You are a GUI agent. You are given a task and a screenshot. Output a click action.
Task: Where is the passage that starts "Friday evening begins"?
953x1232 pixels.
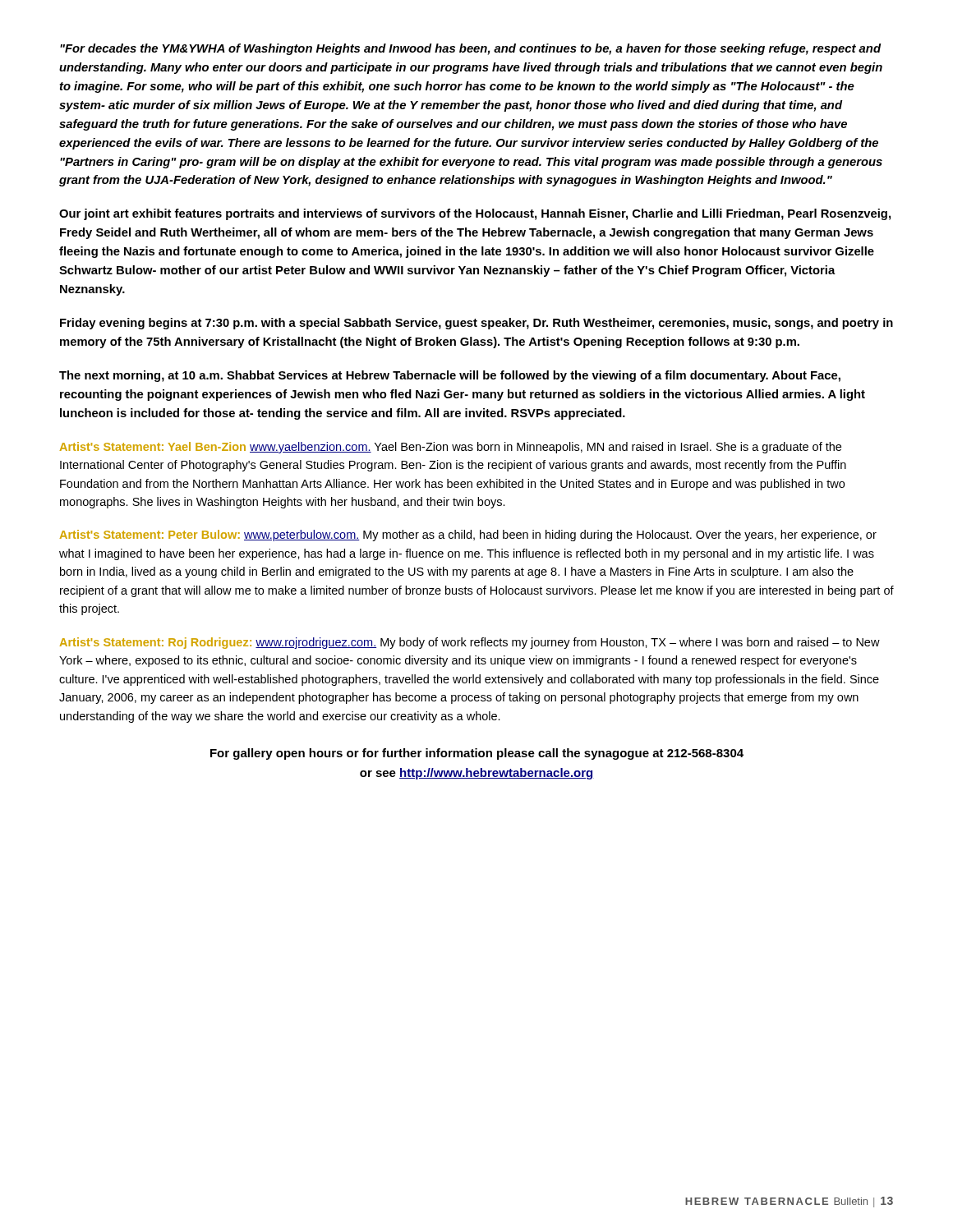[476, 332]
